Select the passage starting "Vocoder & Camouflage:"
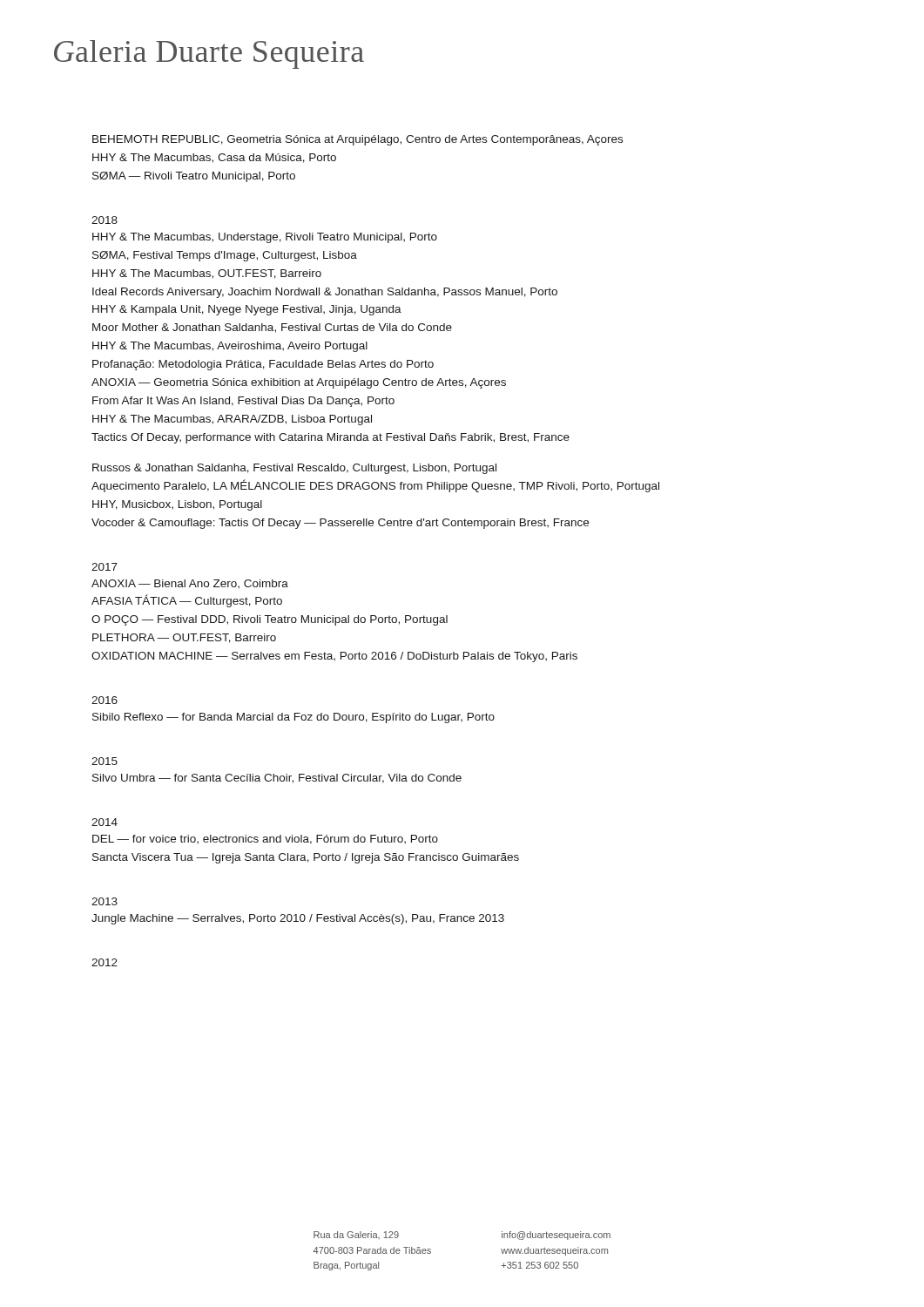Image resolution: width=924 pixels, height=1307 pixels. click(340, 522)
